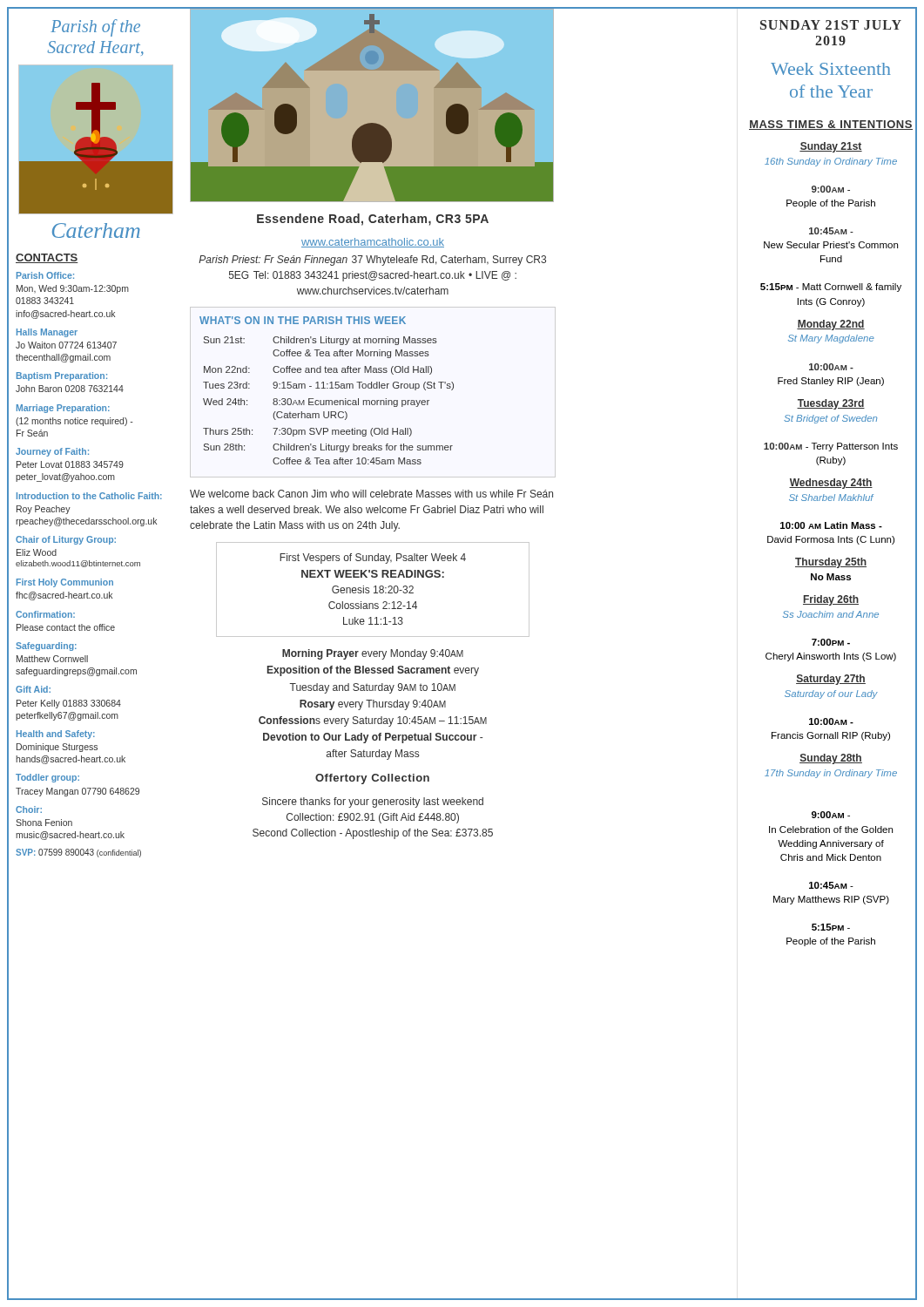Image resolution: width=924 pixels, height=1307 pixels.
Task: Select the title containing "Parish of theSacred Heart,"
Action: point(96,35)
